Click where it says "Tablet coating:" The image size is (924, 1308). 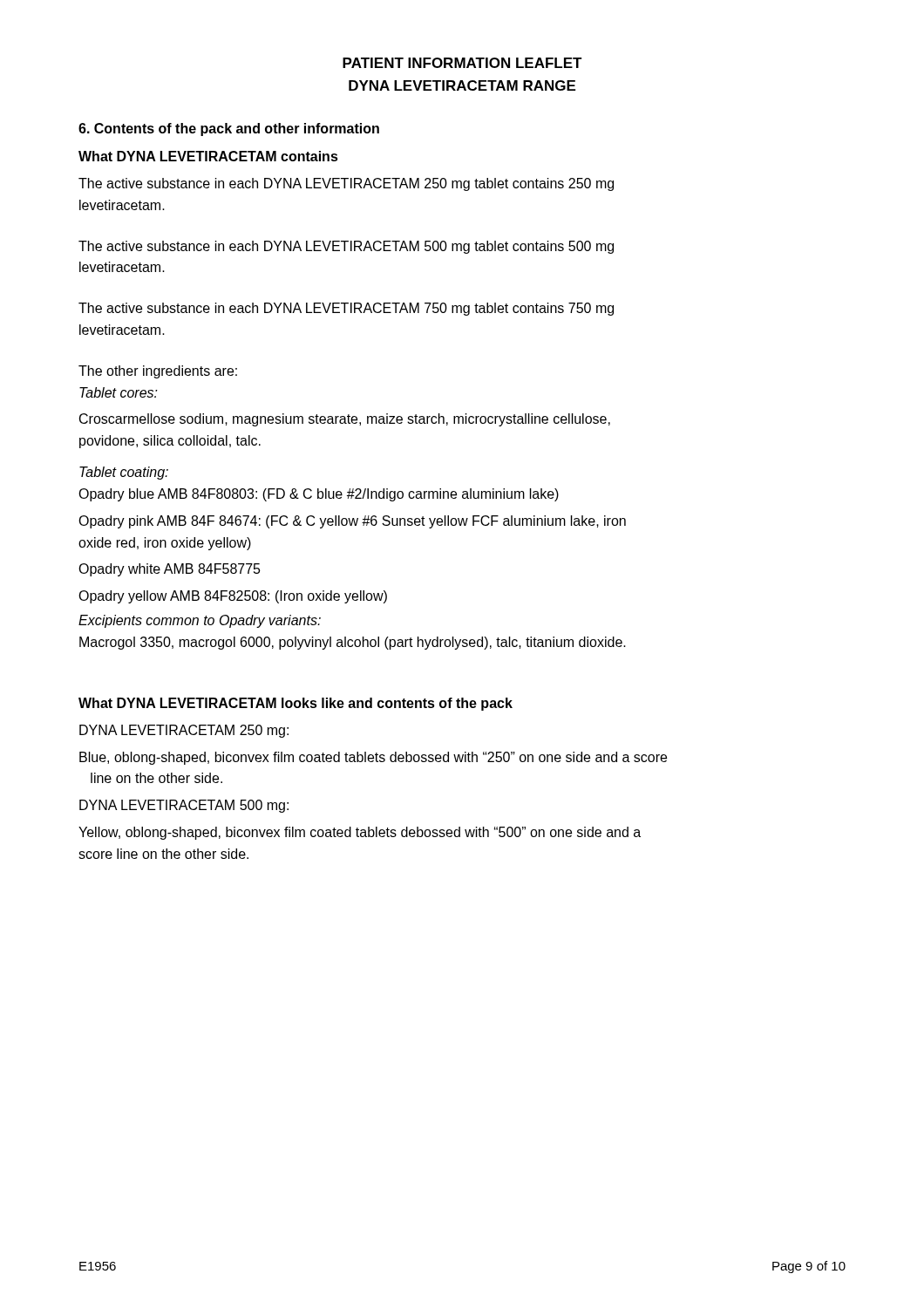click(x=124, y=472)
